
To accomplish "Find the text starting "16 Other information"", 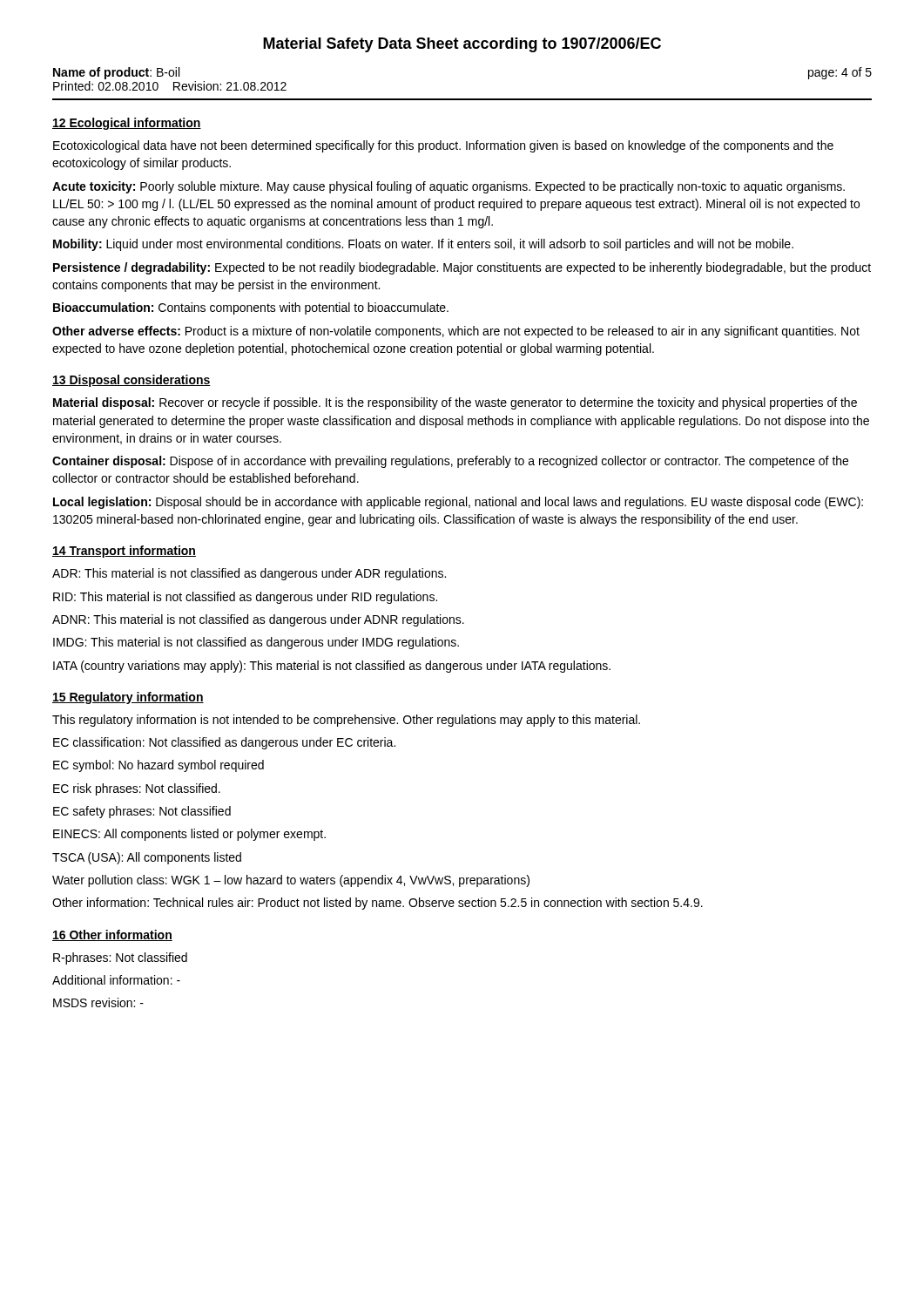I will [112, 935].
